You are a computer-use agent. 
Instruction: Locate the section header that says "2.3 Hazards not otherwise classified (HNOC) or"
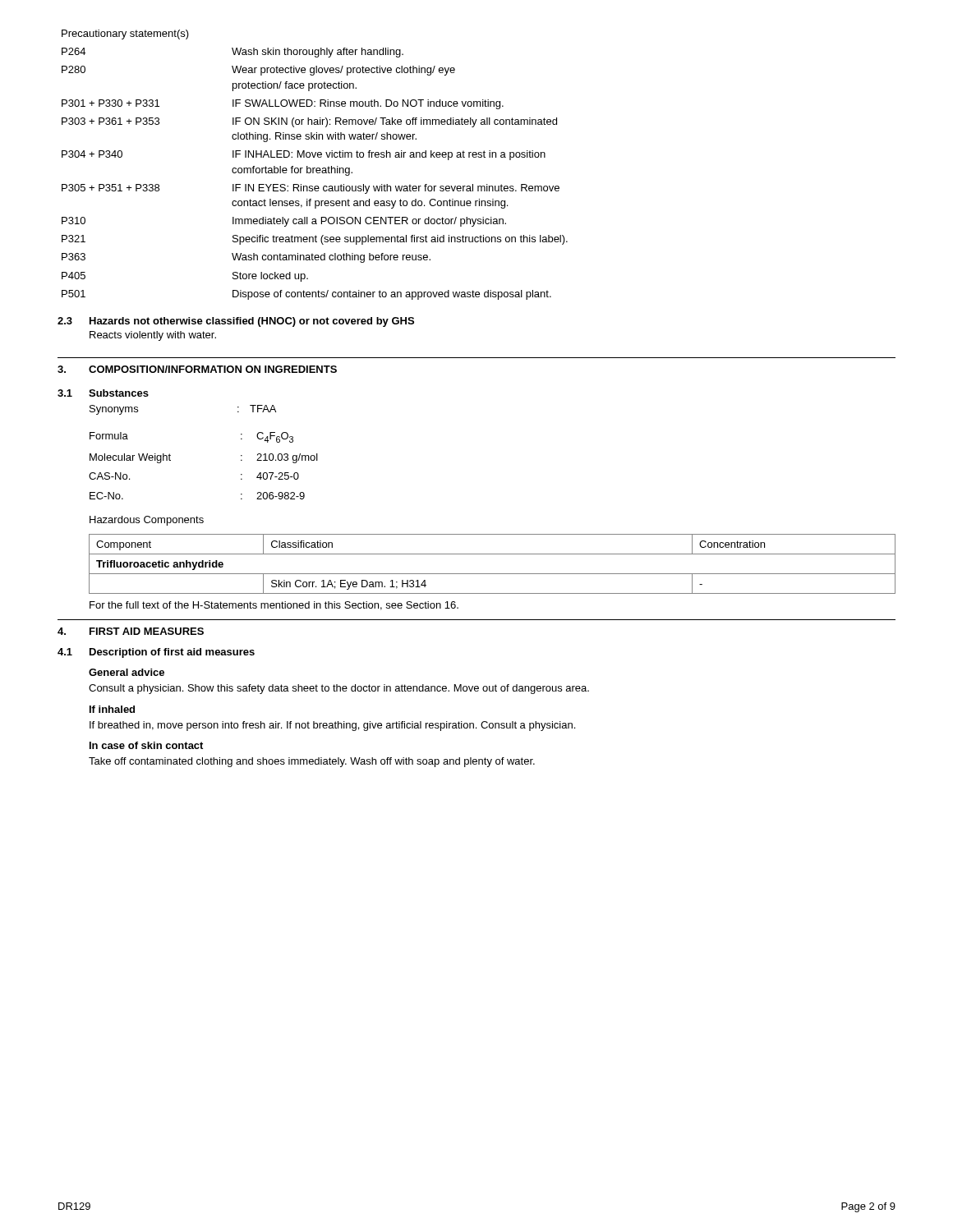click(x=236, y=322)
